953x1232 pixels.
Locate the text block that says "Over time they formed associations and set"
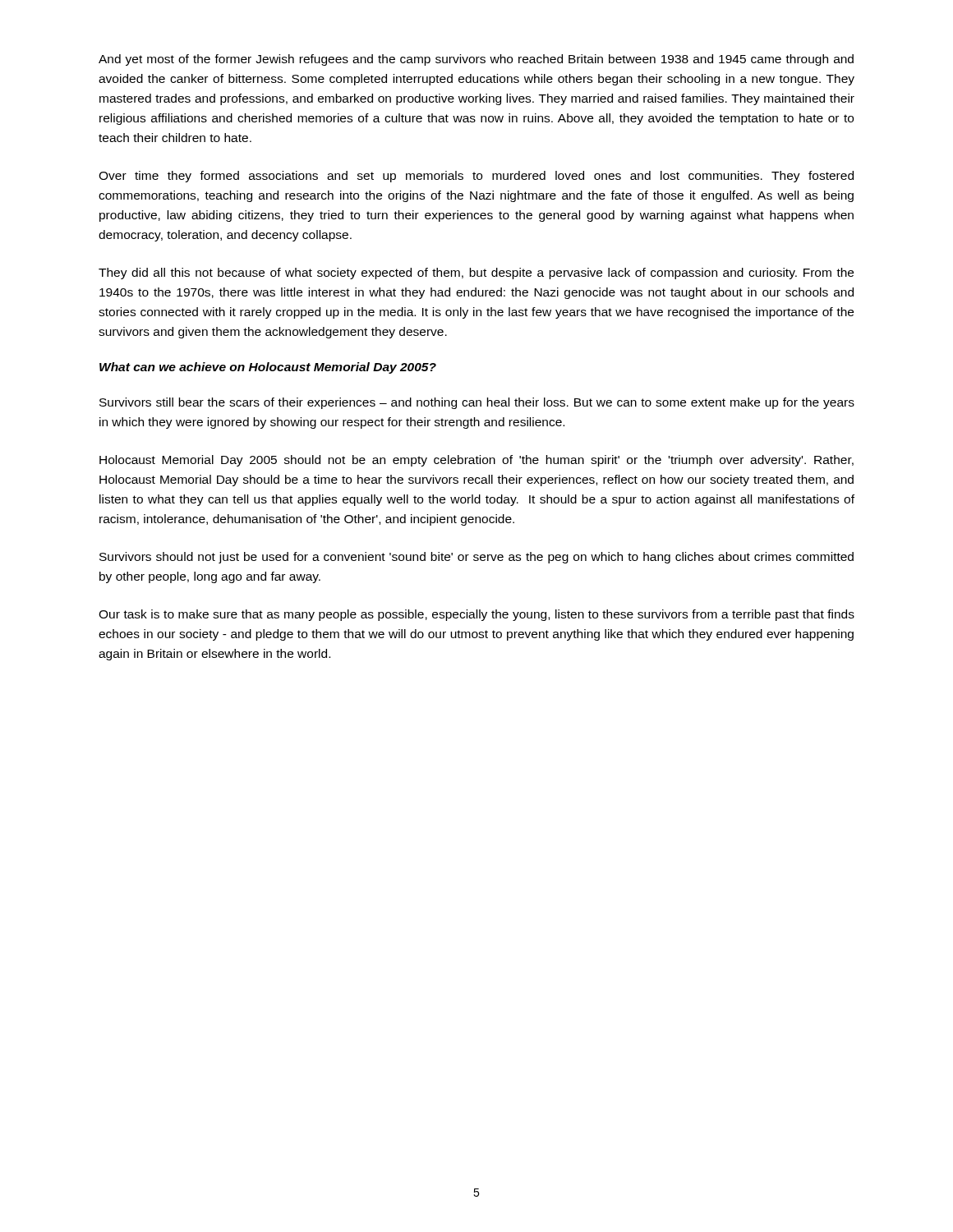[476, 205]
